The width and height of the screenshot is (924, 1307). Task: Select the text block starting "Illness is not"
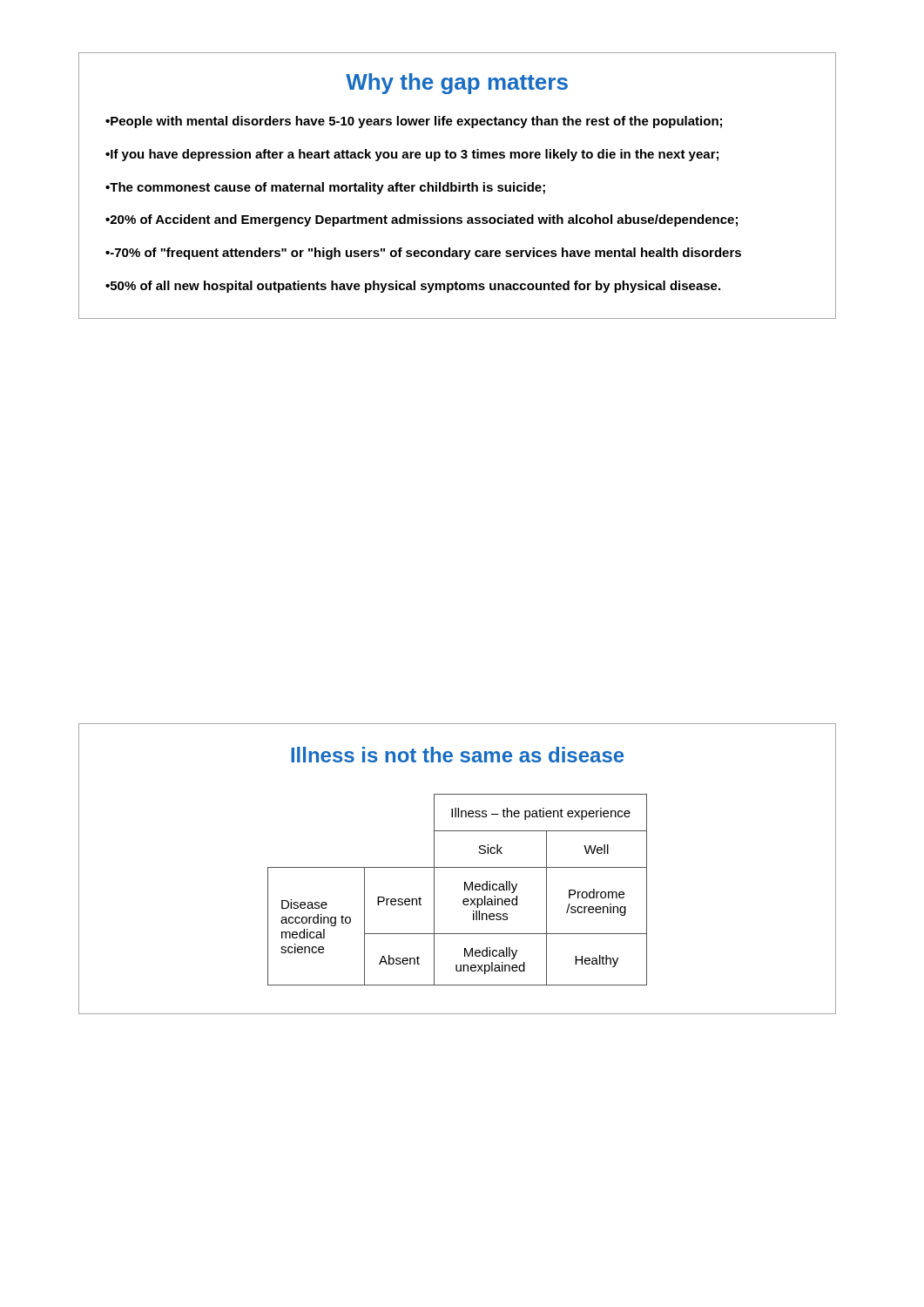point(457,755)
